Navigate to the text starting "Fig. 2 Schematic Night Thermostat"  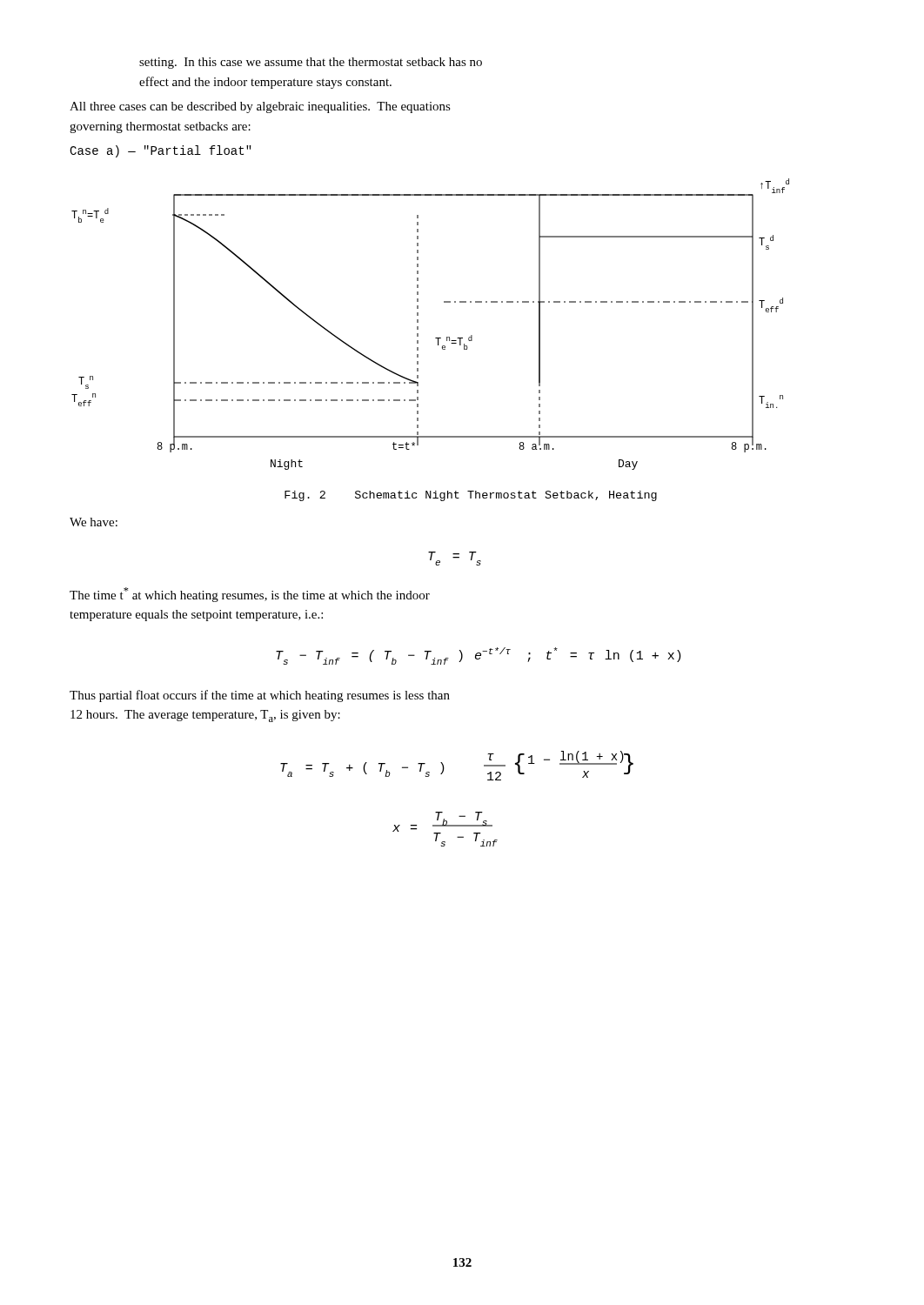click(x=471, y=496)
